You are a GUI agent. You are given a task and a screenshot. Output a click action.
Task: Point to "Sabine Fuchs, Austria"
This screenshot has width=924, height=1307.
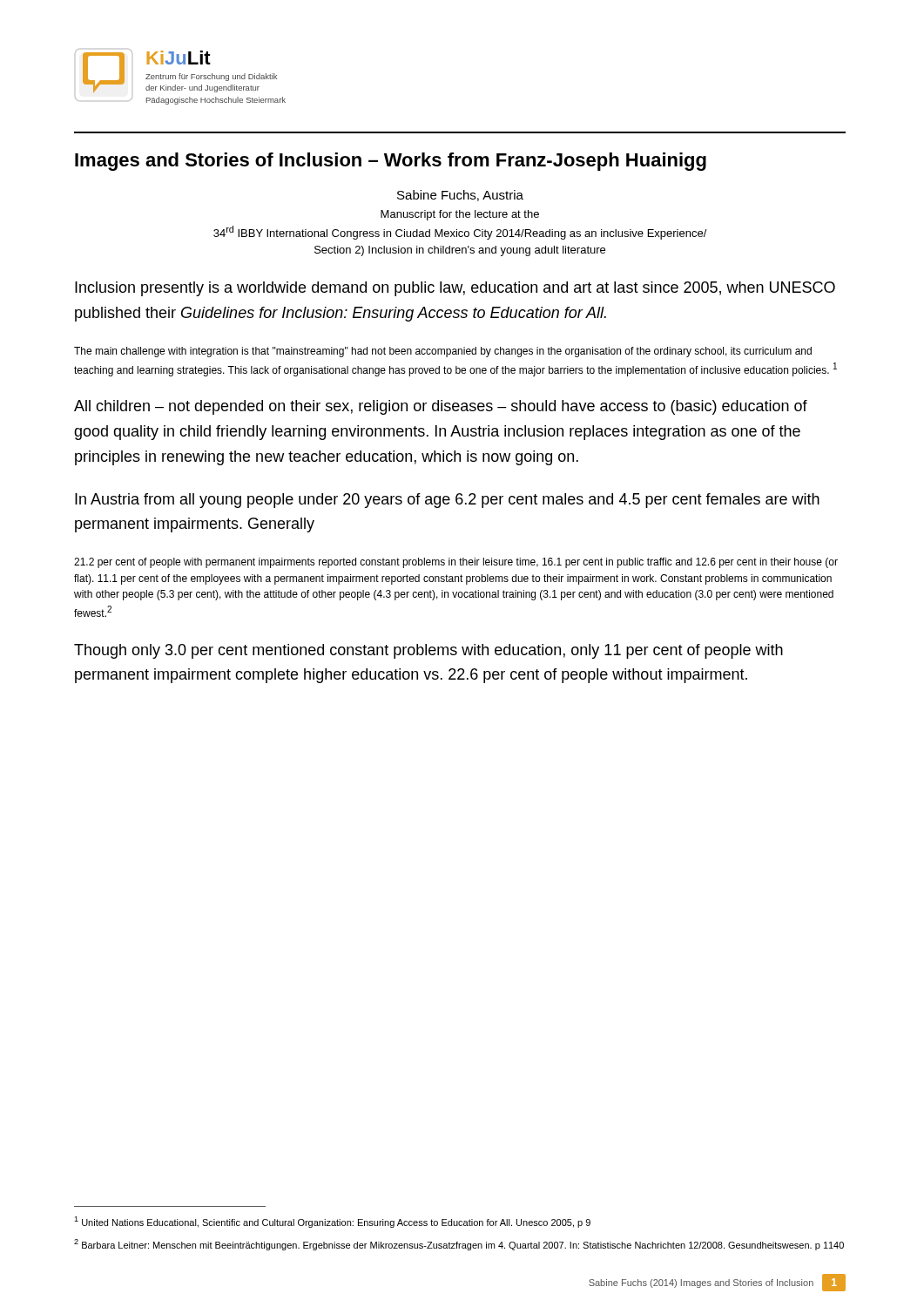point(460,195)
